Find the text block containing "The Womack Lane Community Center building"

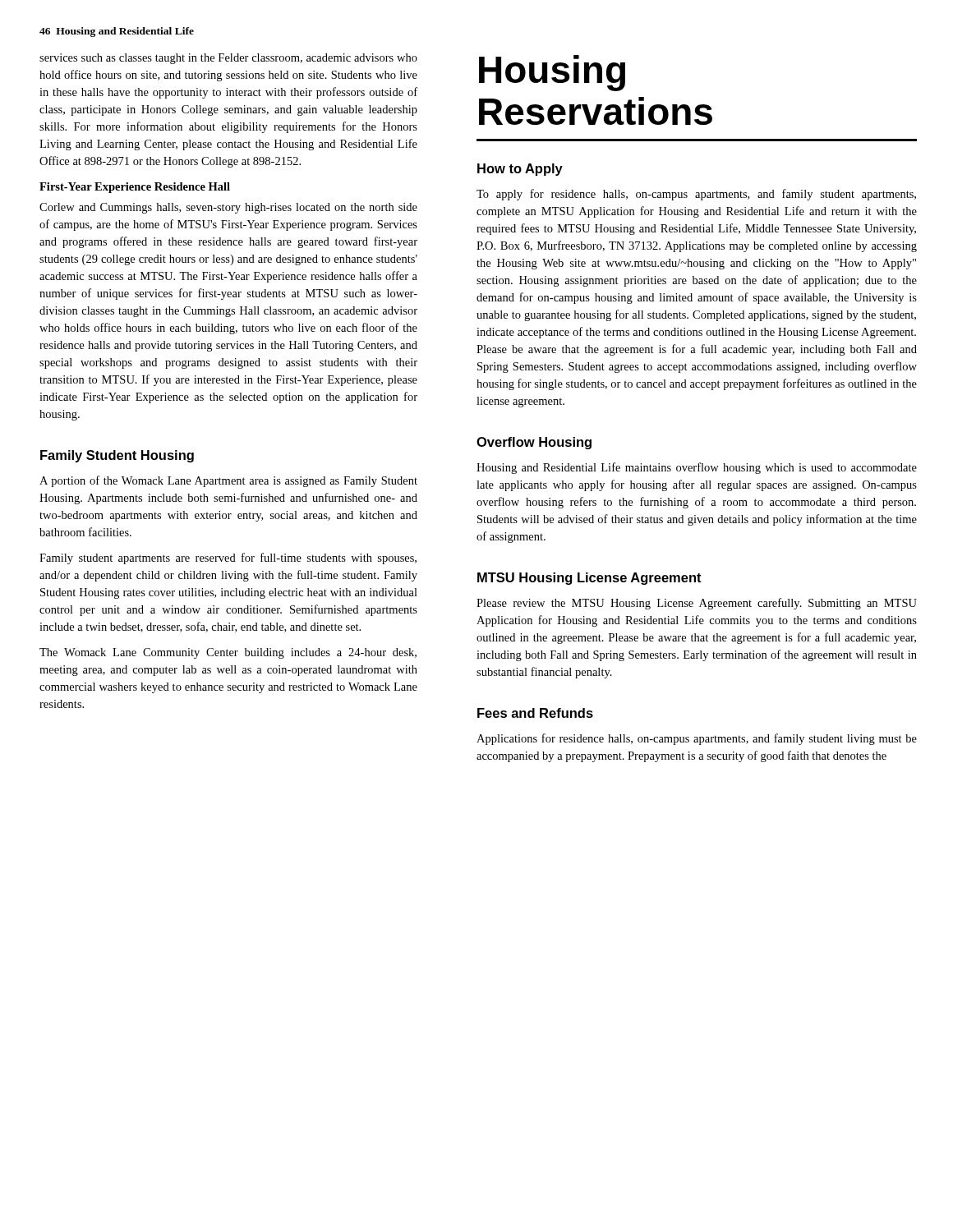(x=228, y=679)
